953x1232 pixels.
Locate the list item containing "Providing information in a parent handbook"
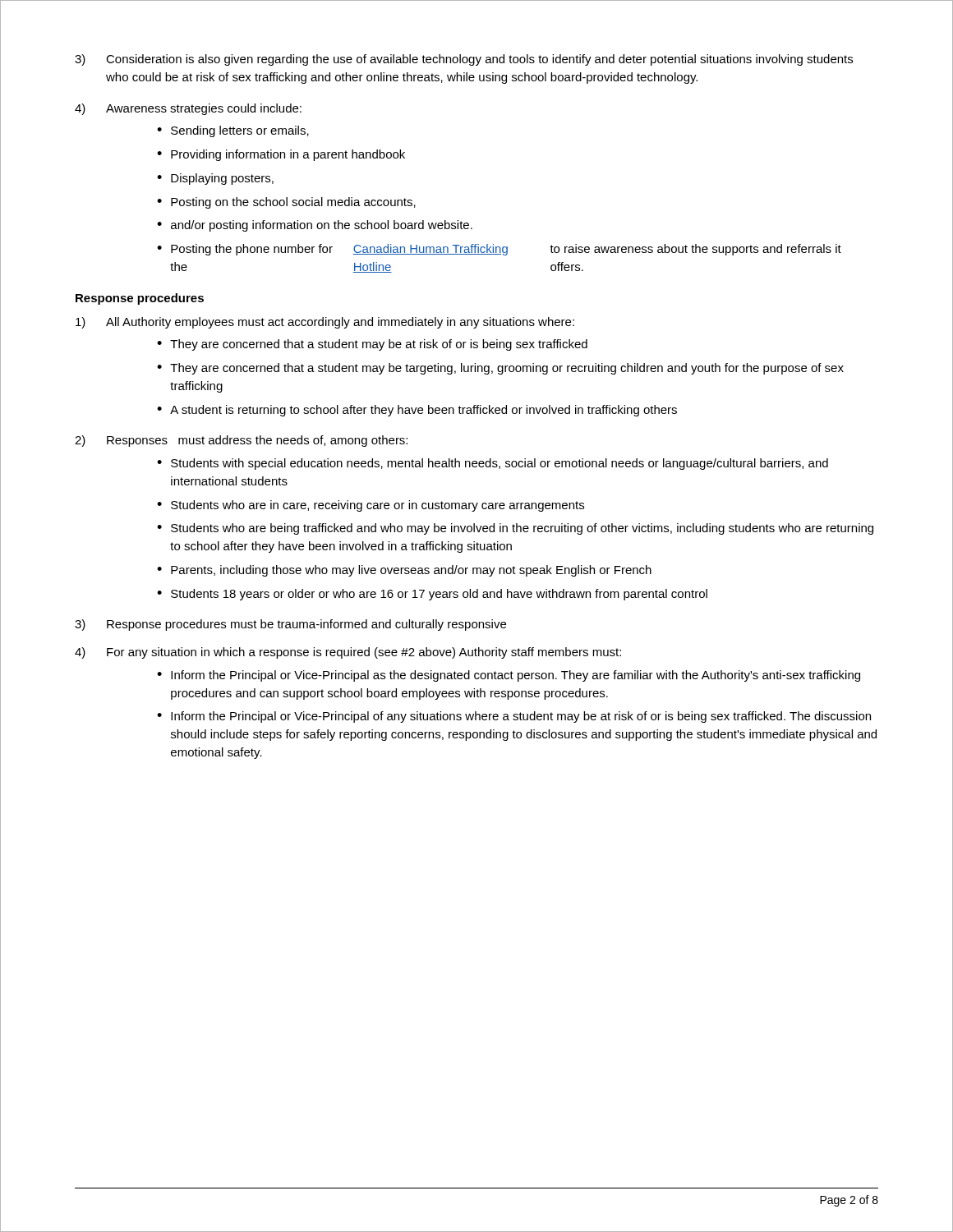288,154
